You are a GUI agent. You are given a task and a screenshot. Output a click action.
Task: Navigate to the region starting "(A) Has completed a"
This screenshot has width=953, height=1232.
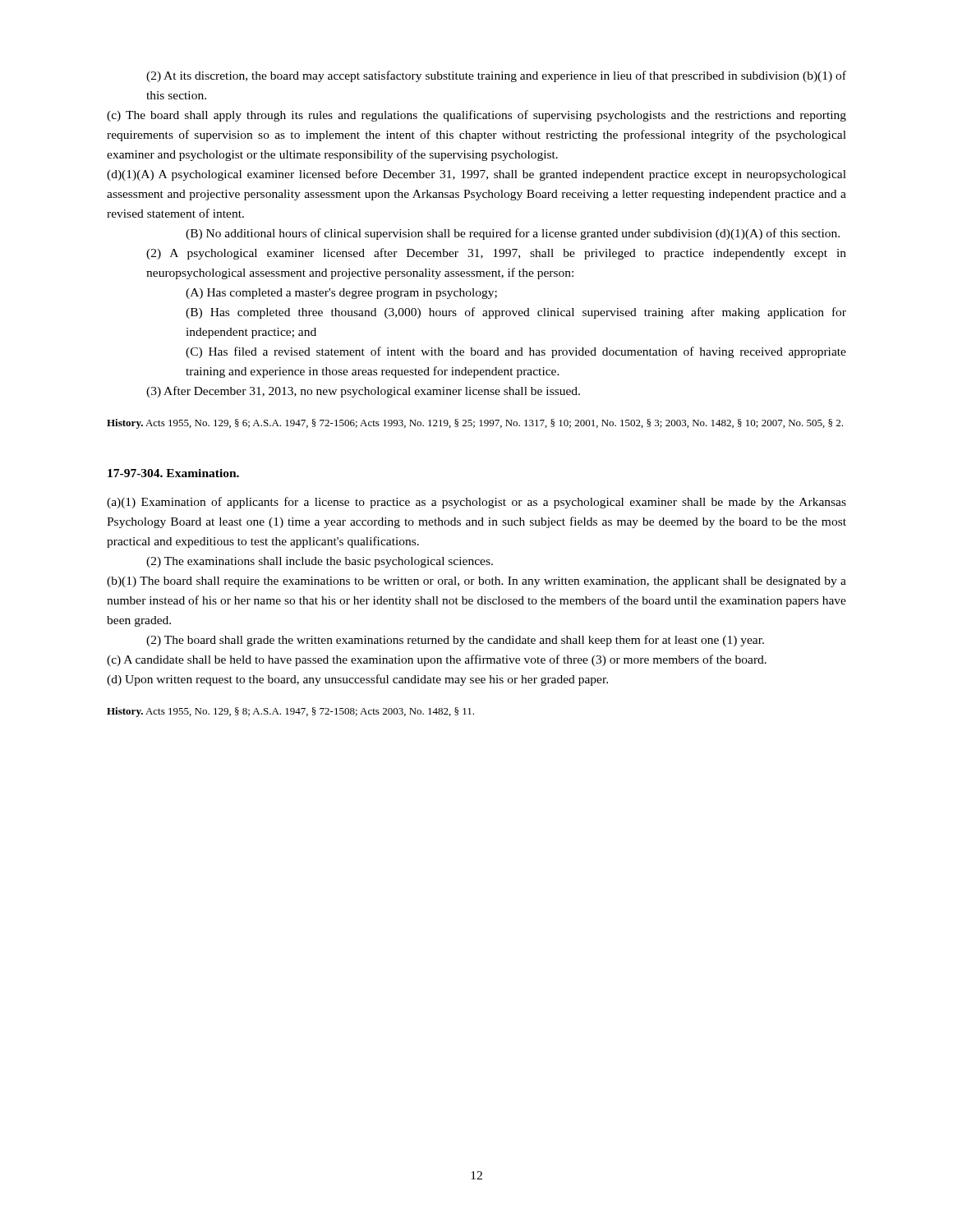(341, 294)
